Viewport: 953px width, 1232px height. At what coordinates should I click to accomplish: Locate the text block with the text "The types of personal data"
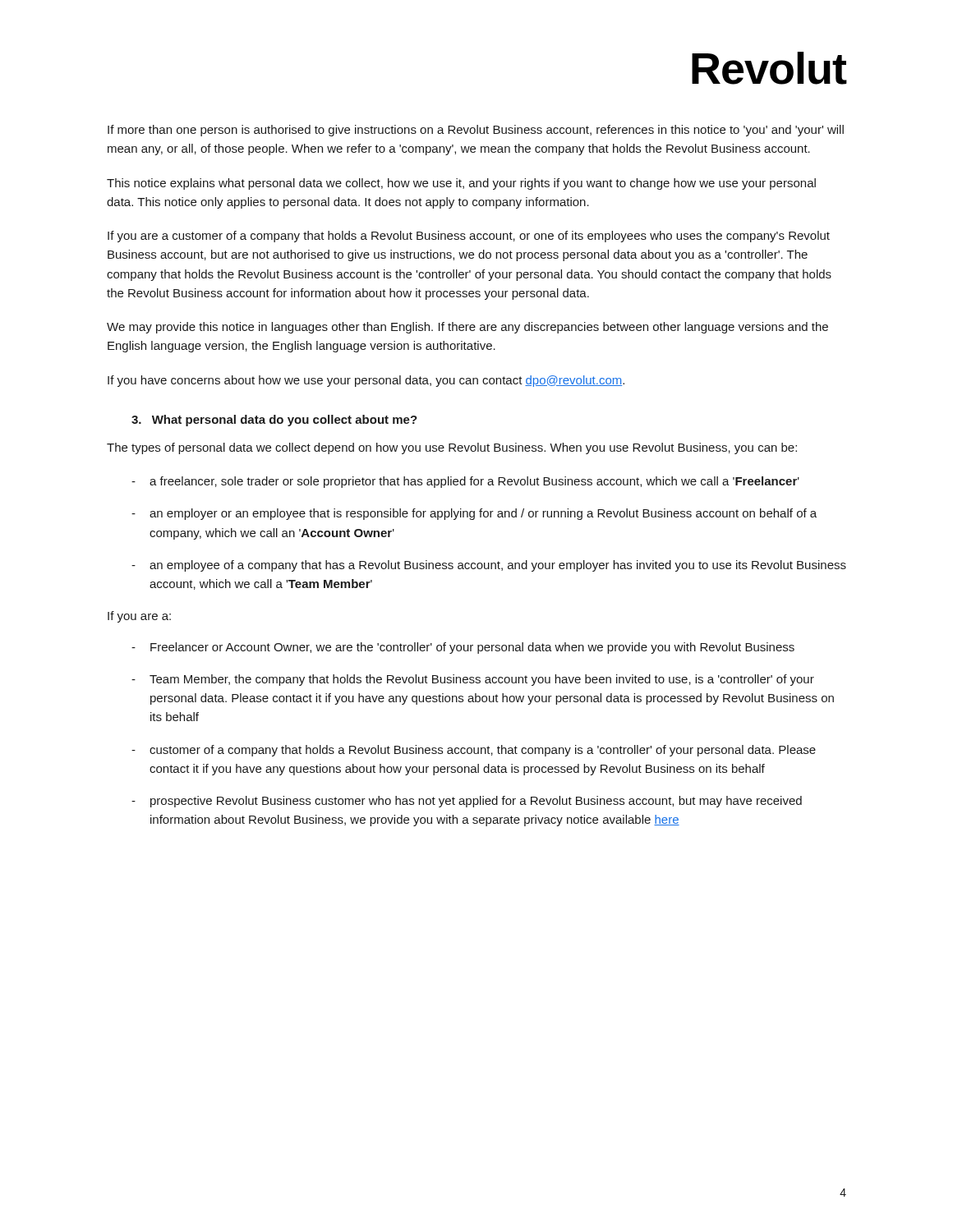point(452,447)
